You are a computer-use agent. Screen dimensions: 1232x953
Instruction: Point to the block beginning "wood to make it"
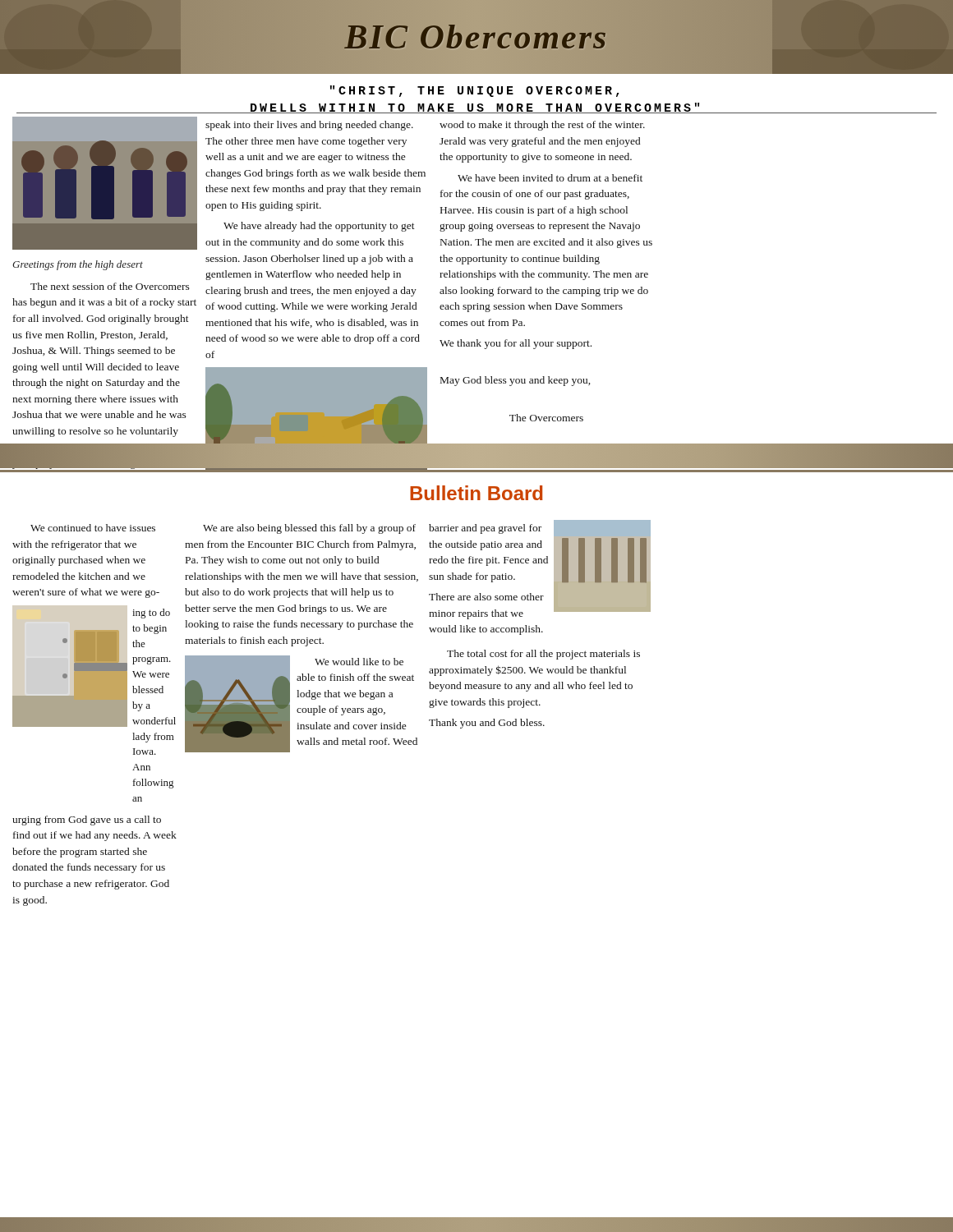(546, 271)
